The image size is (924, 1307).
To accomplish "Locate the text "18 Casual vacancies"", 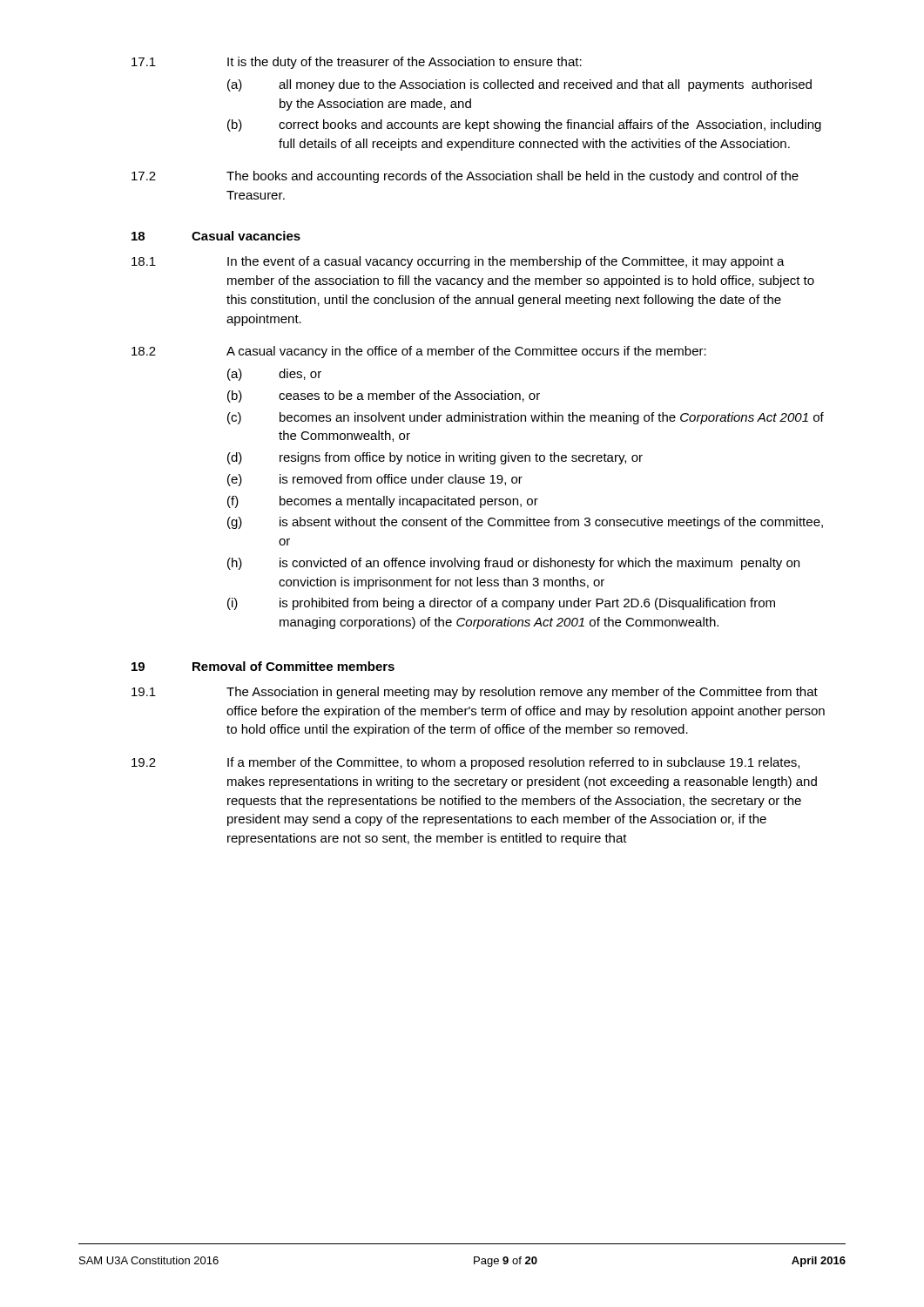I will [216, 236].
